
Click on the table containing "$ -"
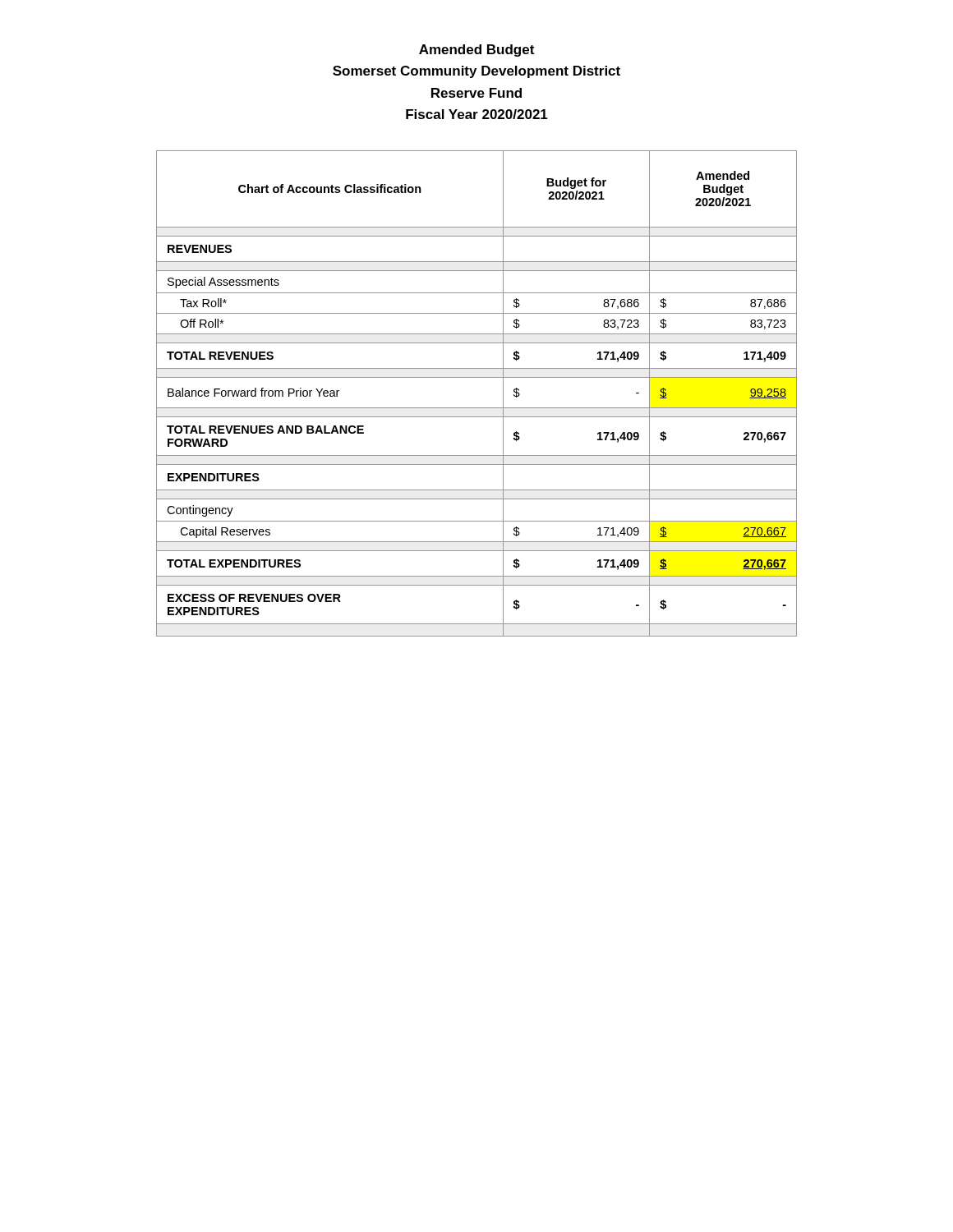click(476, 394)
